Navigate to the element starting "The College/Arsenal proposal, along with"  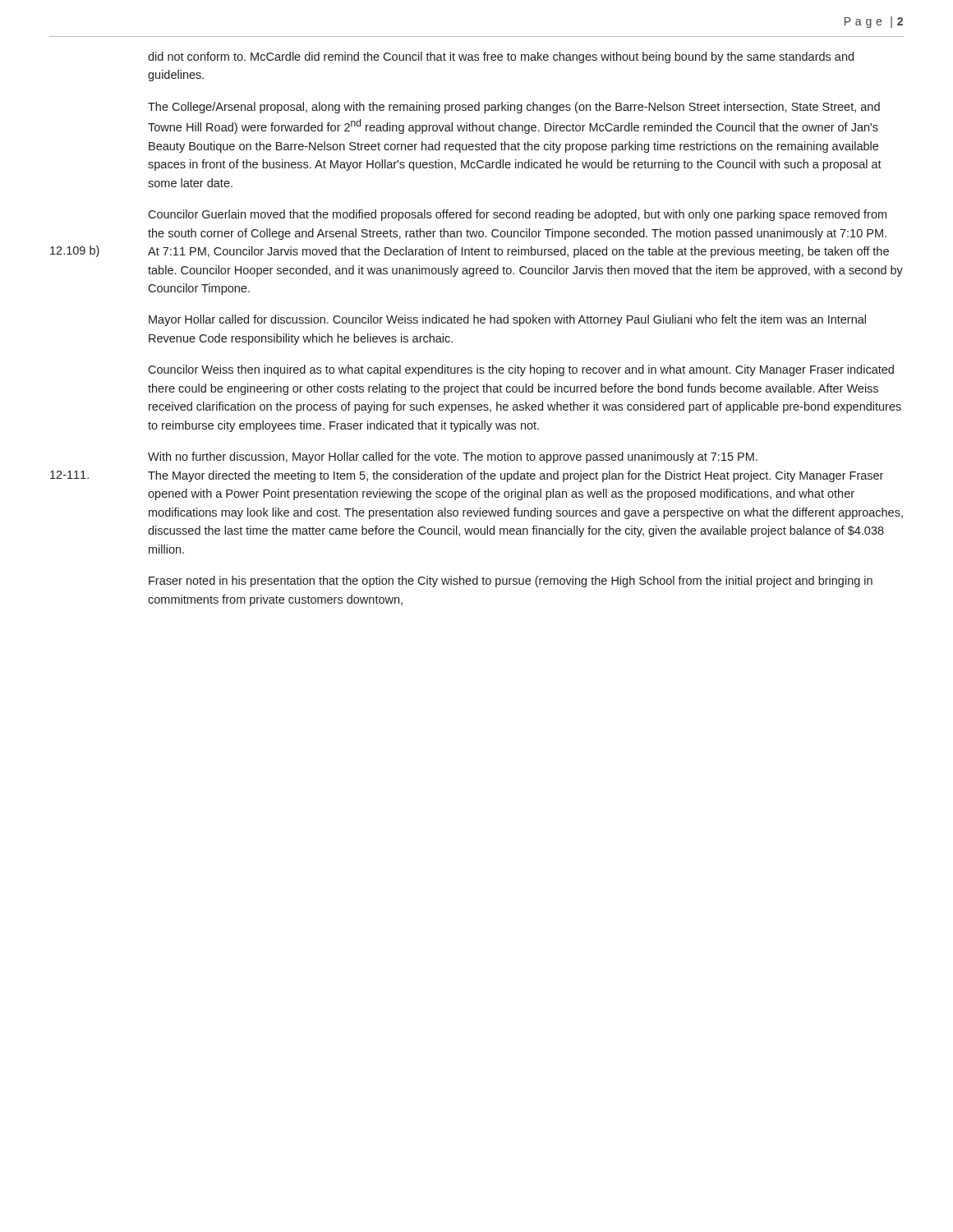(x=515, y=145)
